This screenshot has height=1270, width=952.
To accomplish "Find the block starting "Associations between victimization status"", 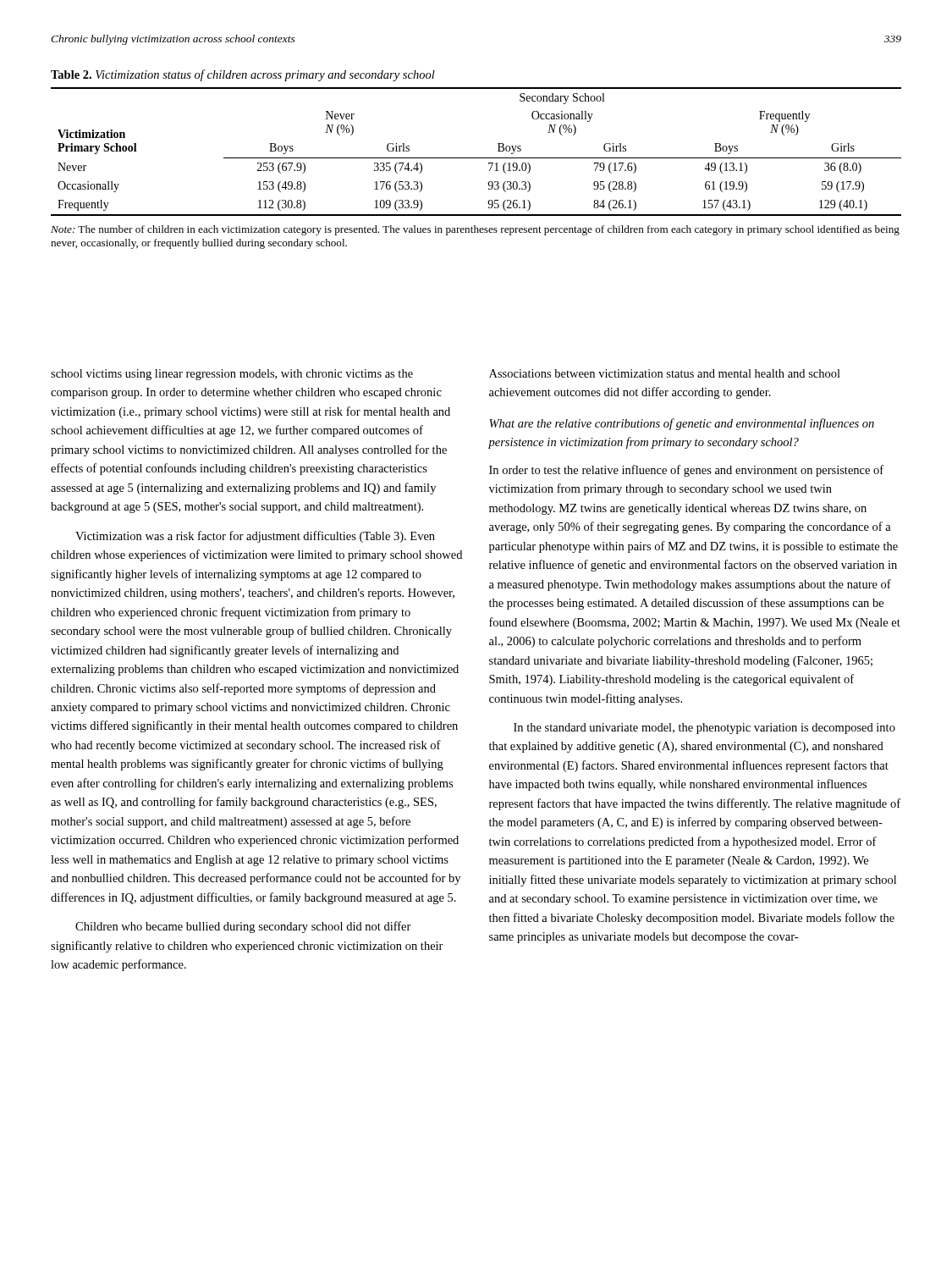I will [695, 383].
